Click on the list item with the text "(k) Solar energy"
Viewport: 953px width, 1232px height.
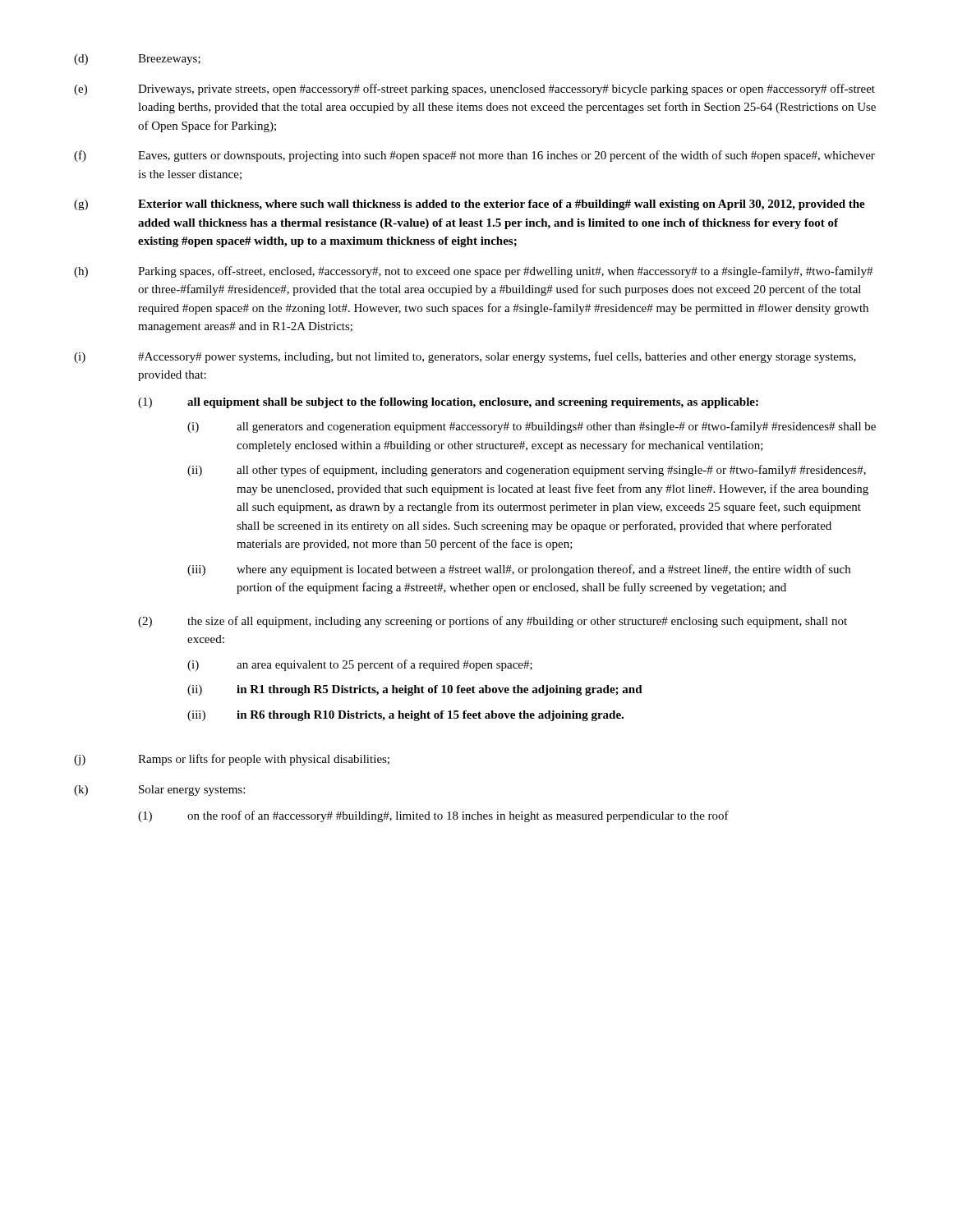point(476,807)
